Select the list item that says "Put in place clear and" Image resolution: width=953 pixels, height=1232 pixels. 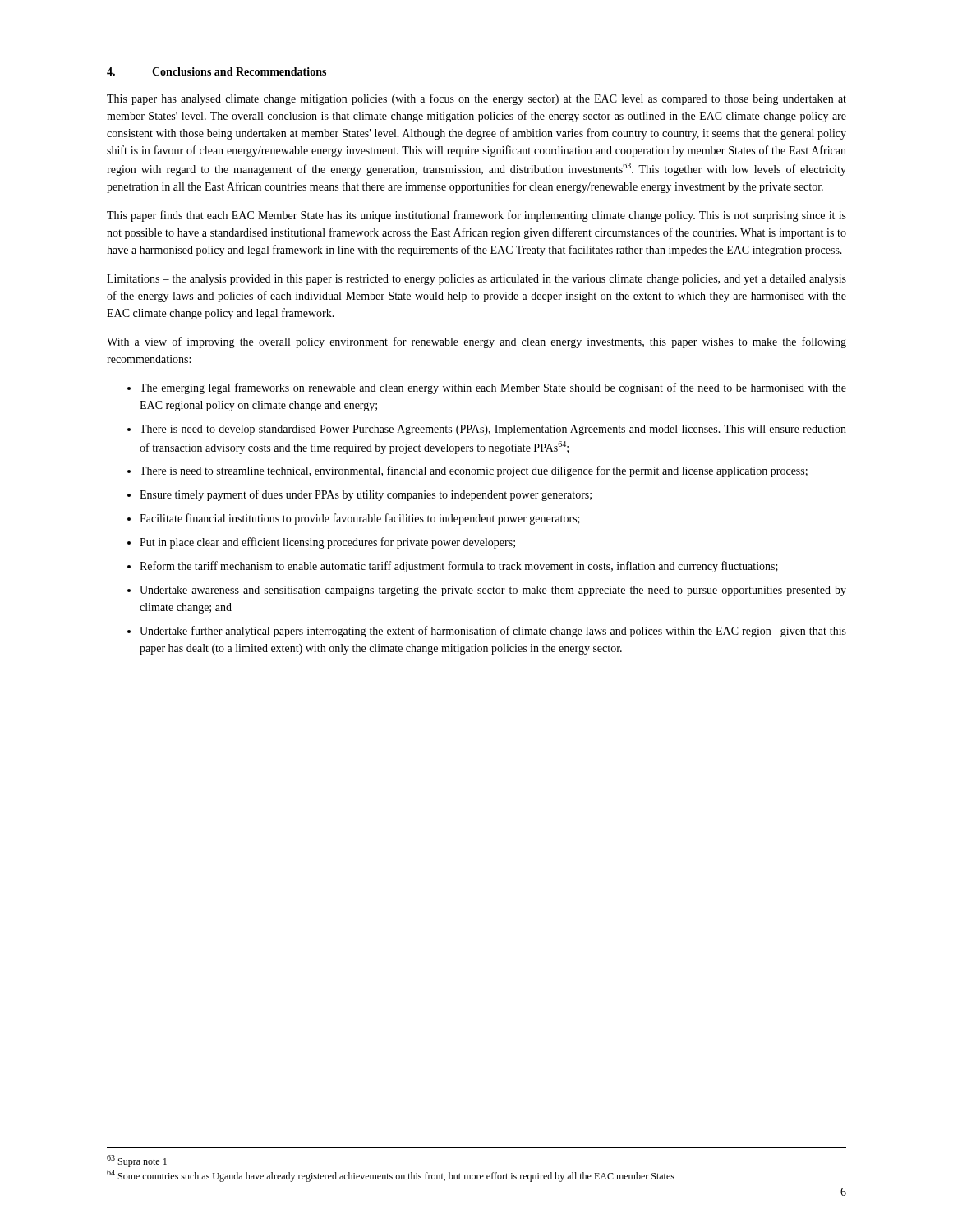click(328, 543)
